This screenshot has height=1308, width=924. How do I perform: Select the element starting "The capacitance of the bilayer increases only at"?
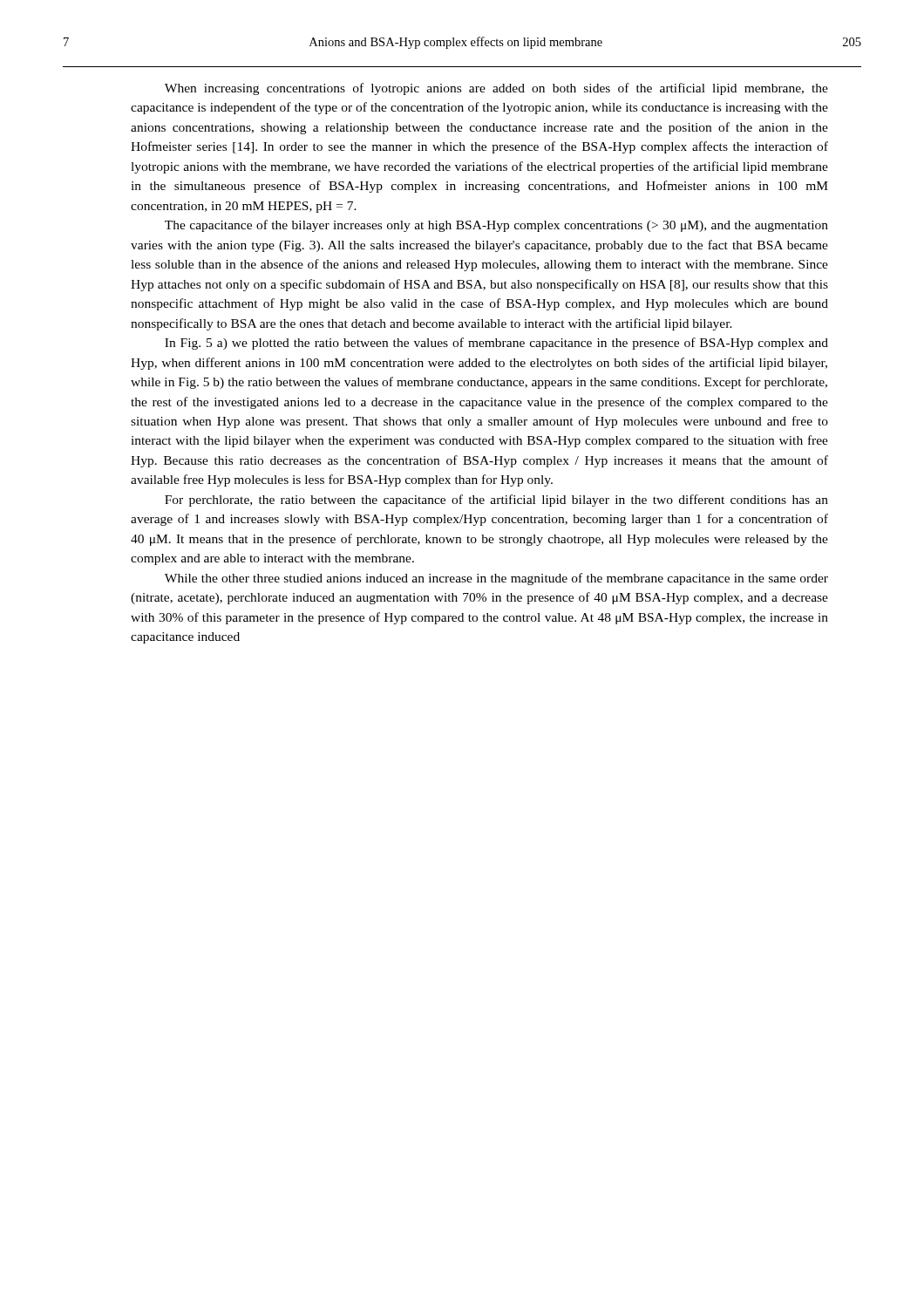click(x=479, y=274)
